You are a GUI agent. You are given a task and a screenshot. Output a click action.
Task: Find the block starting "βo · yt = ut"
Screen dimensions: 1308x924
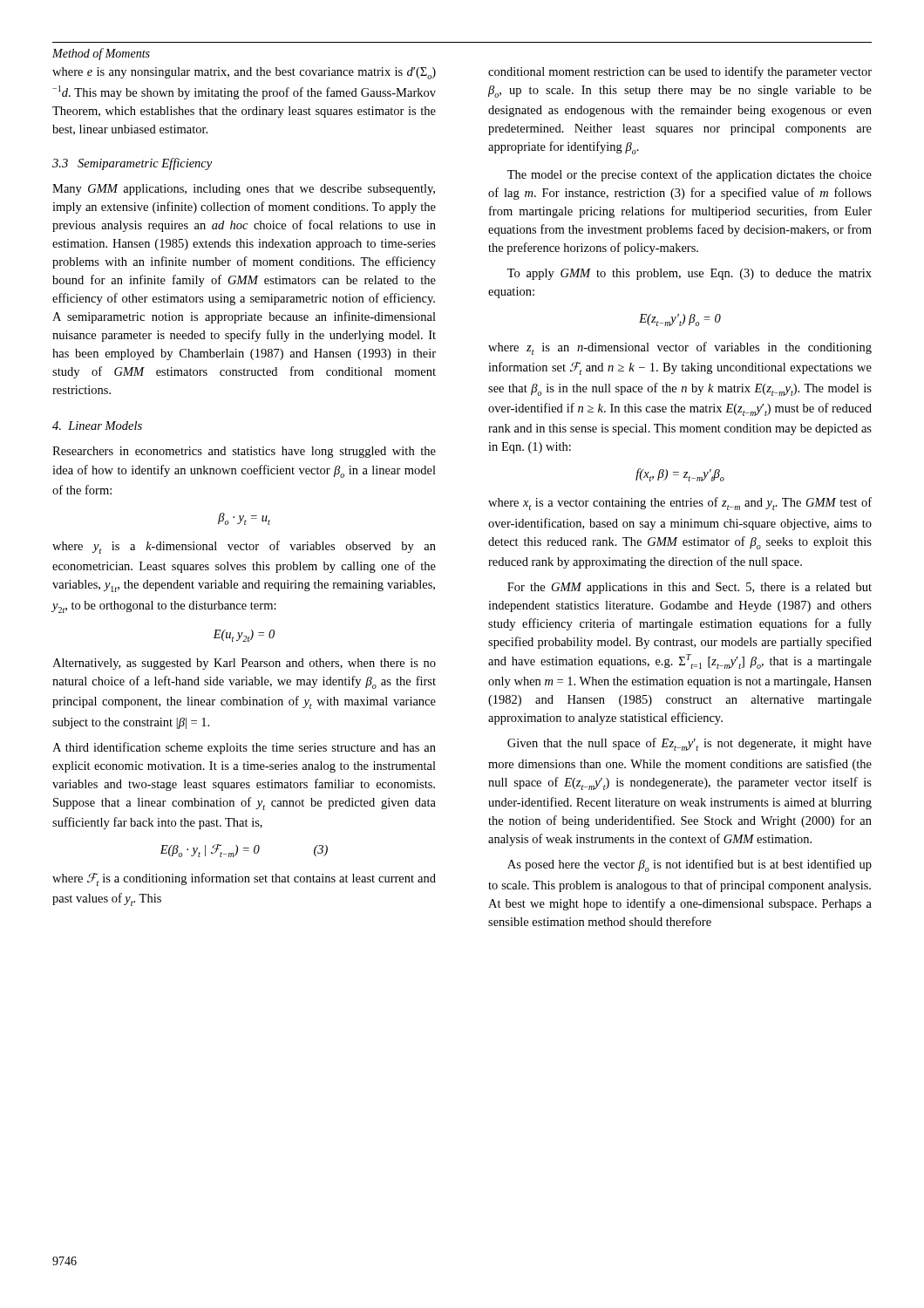pos(244,518)
